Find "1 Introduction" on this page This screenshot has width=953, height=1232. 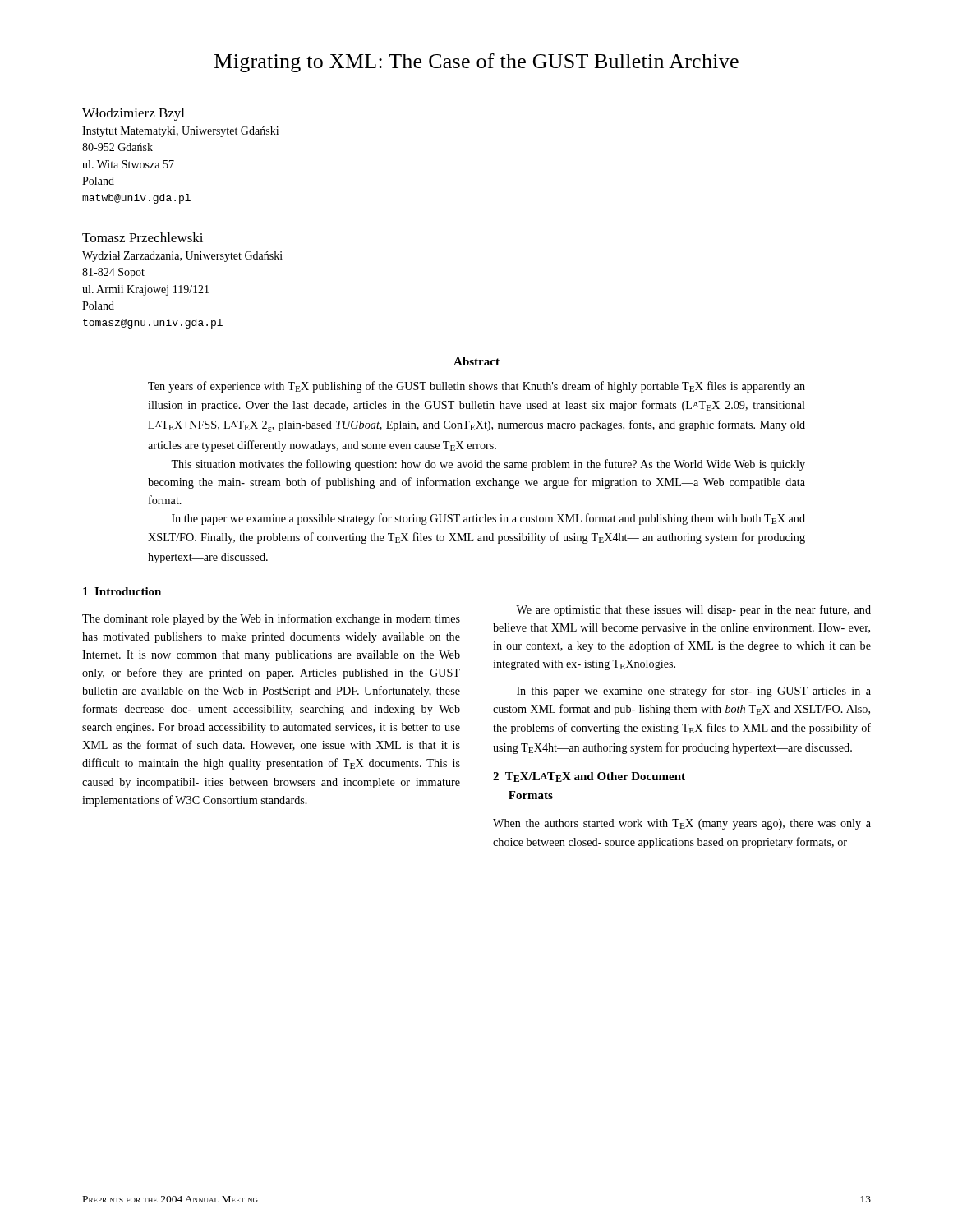(x=122, y=591)
